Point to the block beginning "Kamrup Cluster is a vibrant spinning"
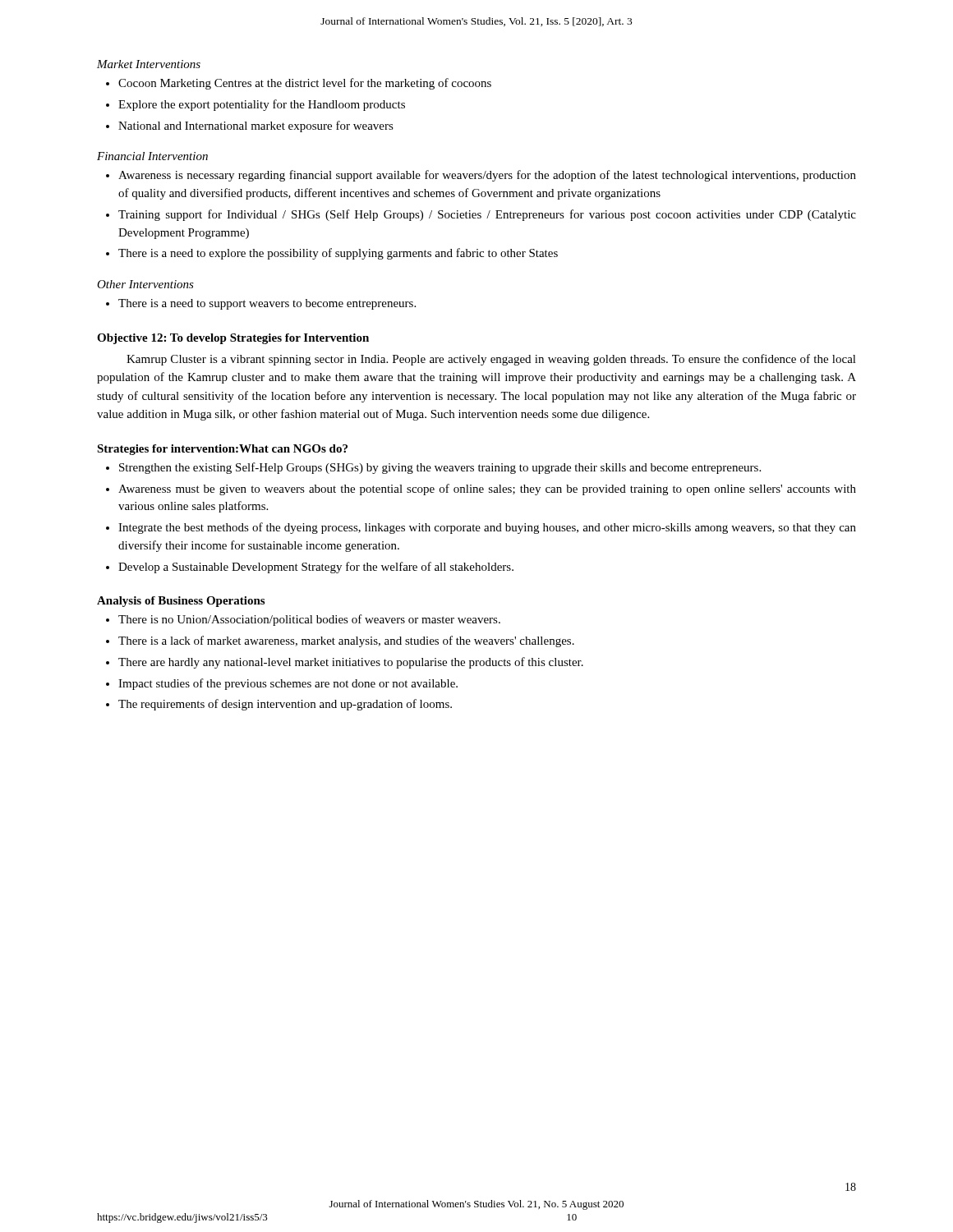This screenshot has height=1232, width=953. (x=476, y=386)
